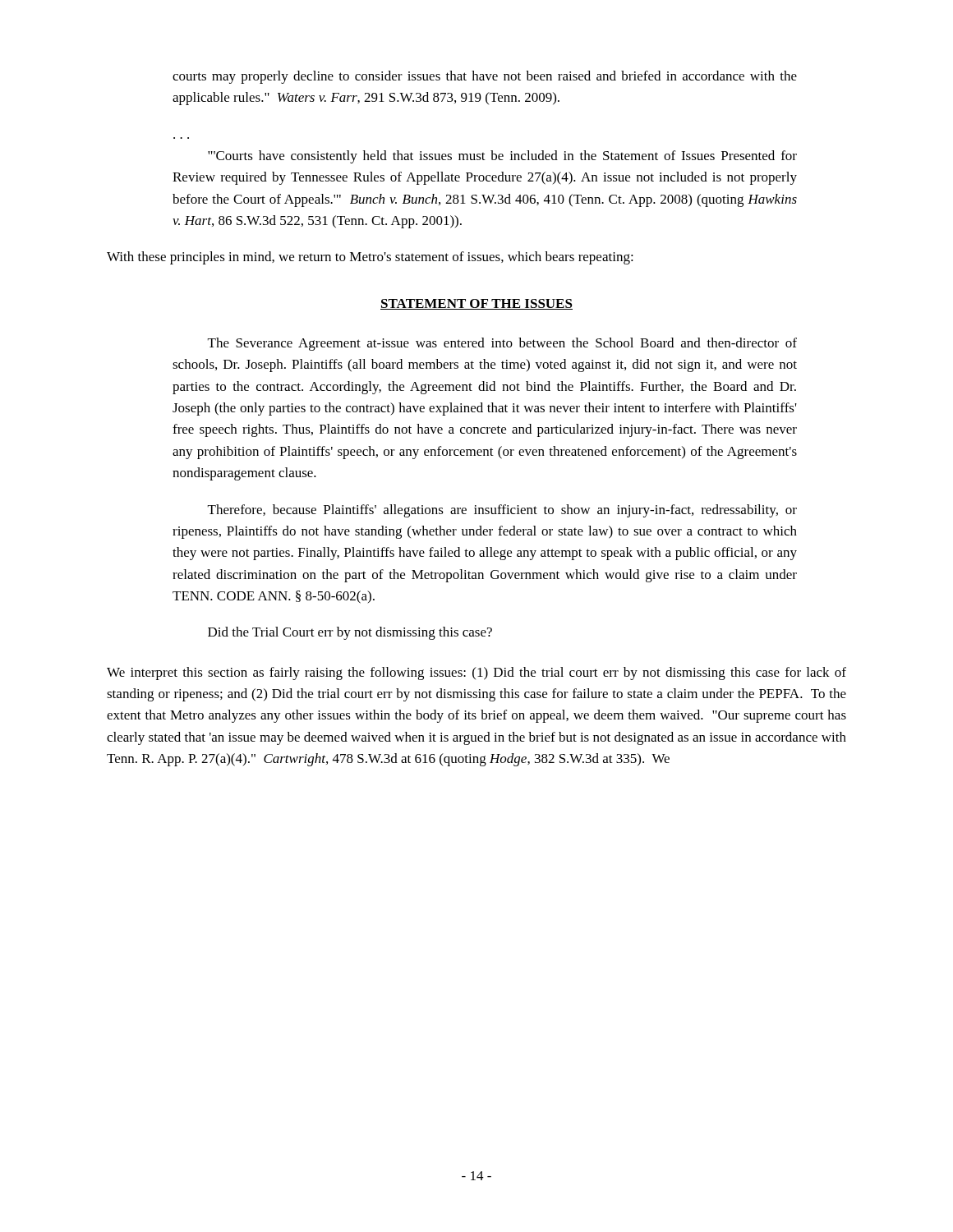This screenshot has width=953, height=1232.
Task: Select the text block with the text "courts may properly"
Action: (x=485, y=87)
